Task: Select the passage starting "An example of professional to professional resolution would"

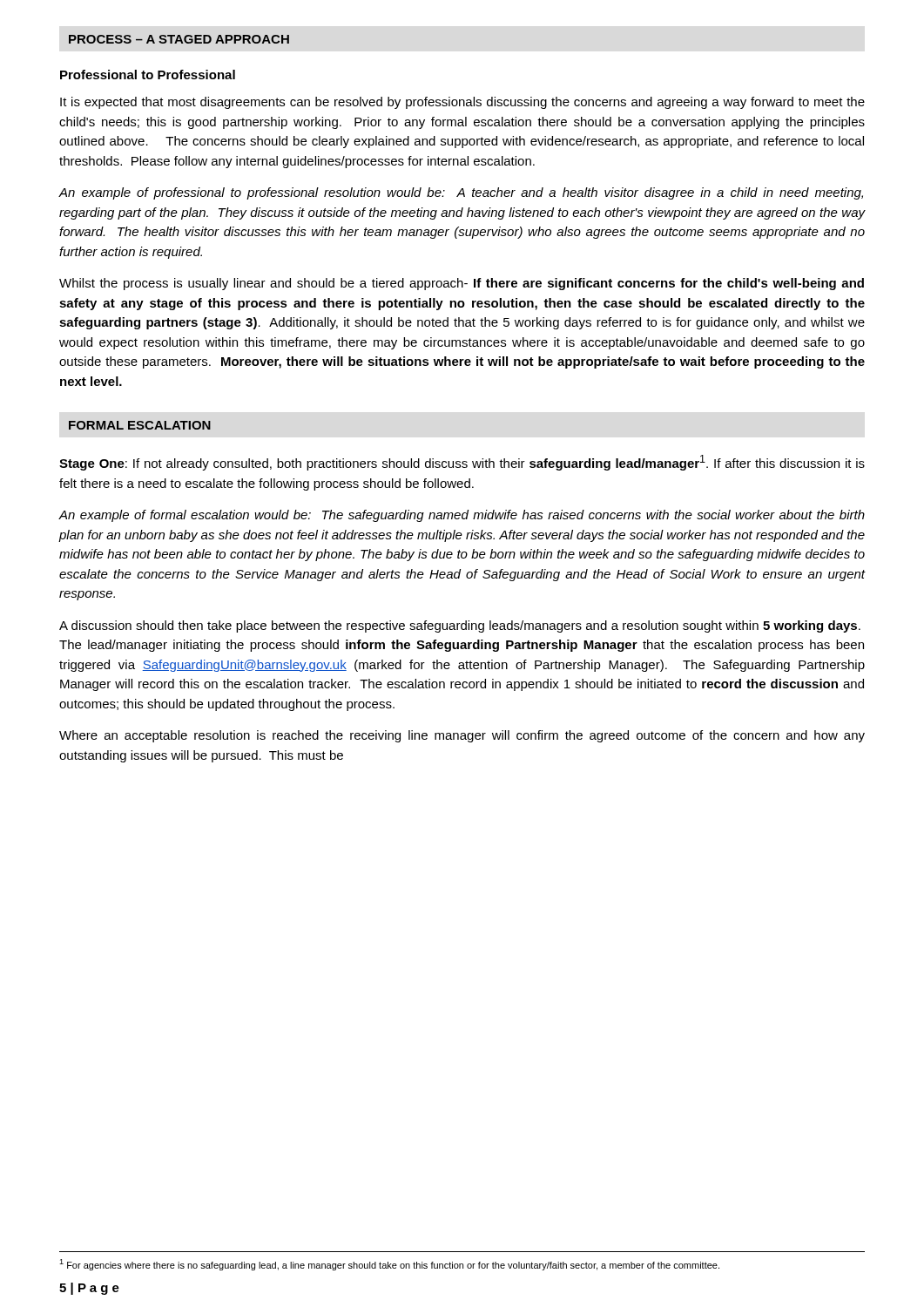Action: tap(462, 222)
